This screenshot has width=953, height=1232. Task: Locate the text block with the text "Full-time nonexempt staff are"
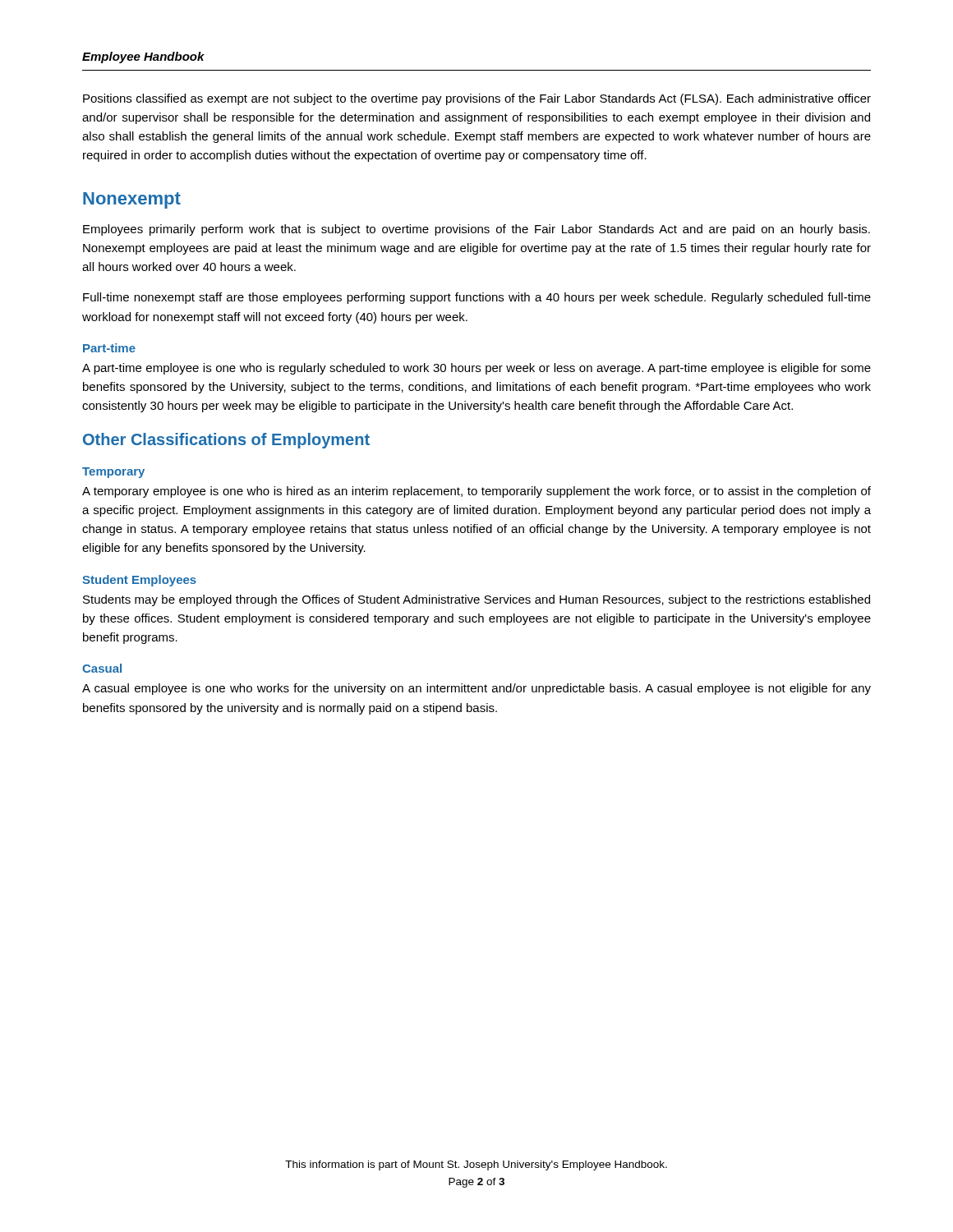coord(476,307)
